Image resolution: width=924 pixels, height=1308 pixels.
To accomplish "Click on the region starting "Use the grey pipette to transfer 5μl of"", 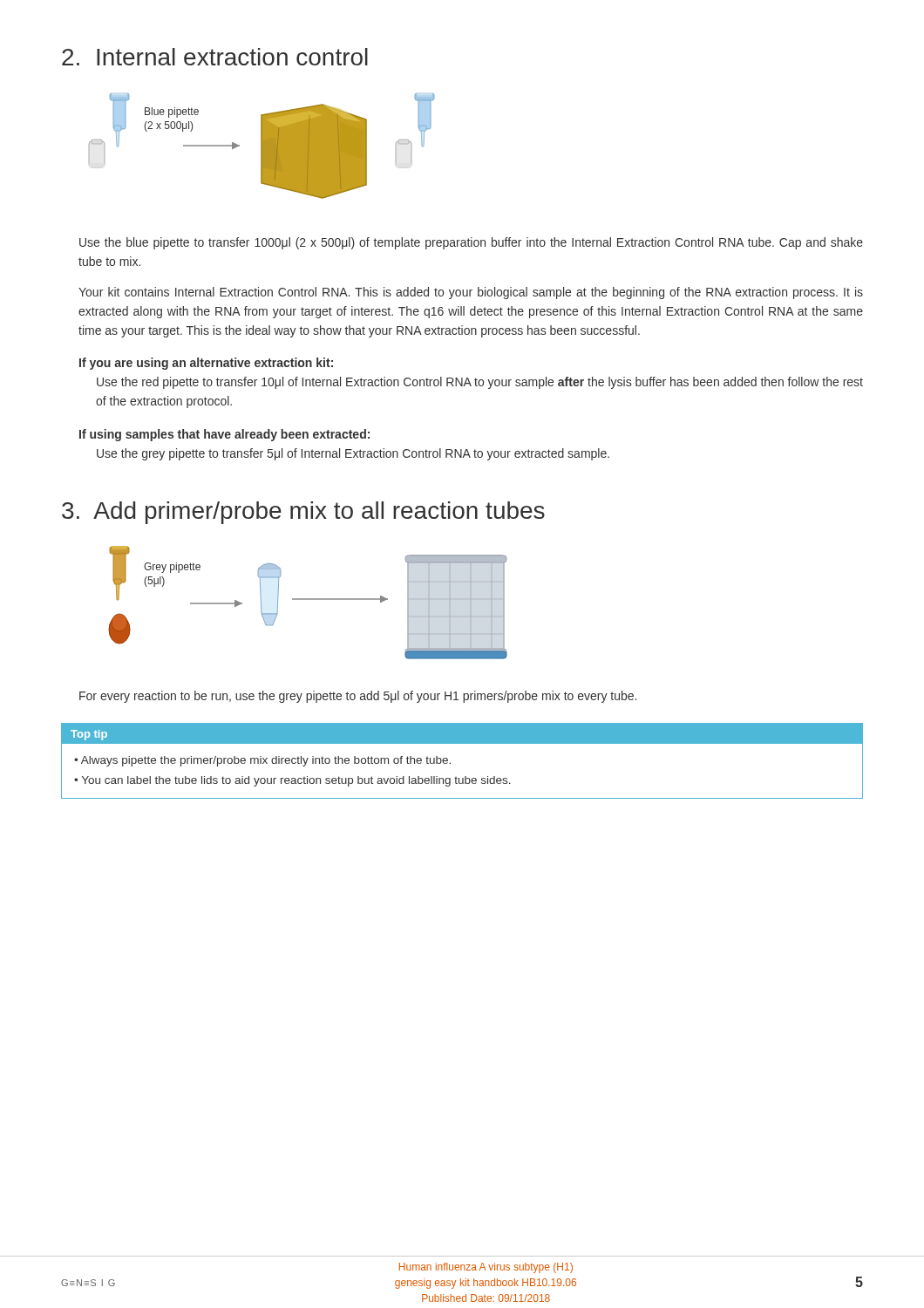I will pyautogui.click(x=353, y=453).
